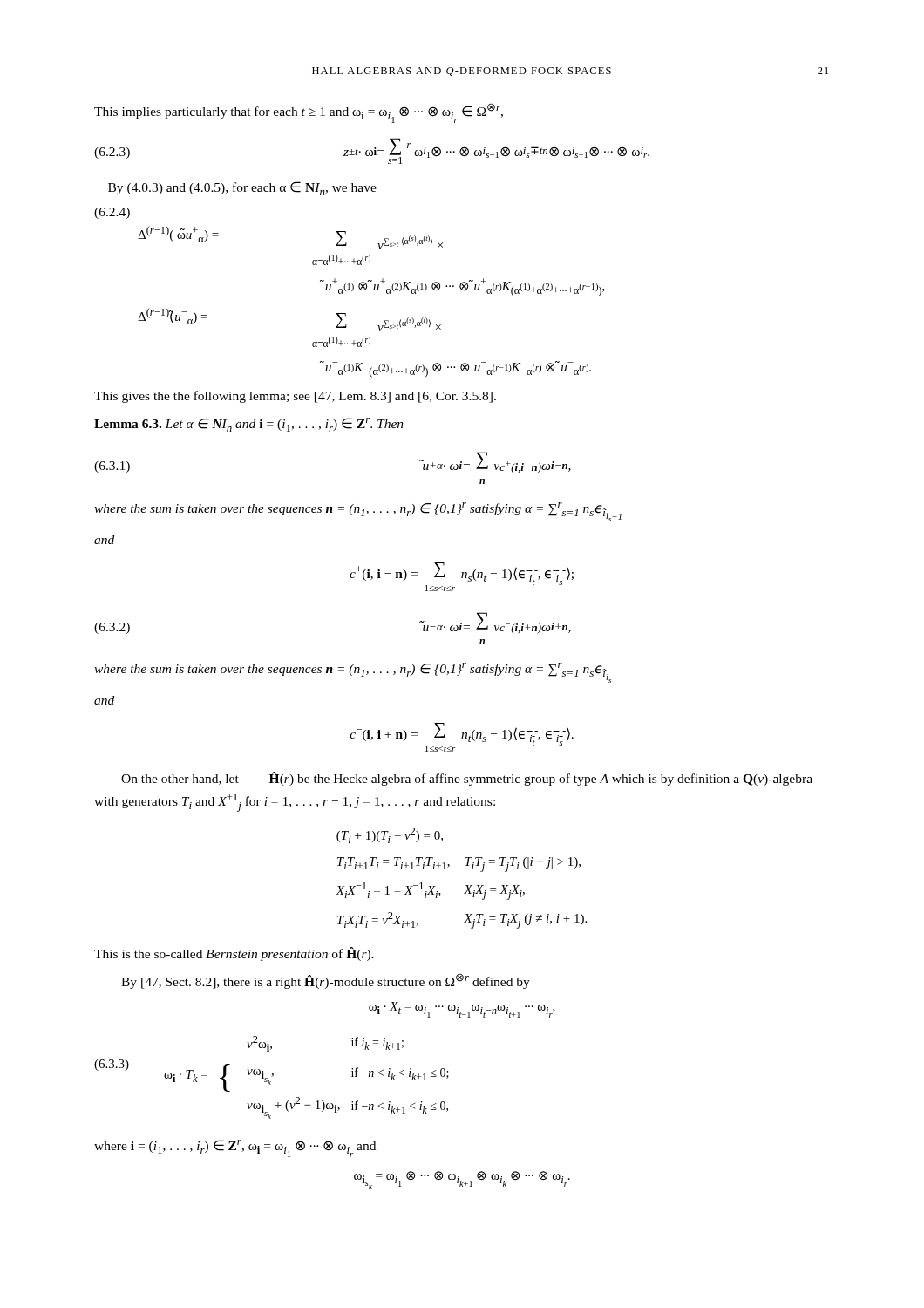Screen dimensions: 1308x924
Task: Find the formula on this page that starts "c−(i, i + n) = ∑ 1≤s<t≤r"
Action: coord(462,736)
